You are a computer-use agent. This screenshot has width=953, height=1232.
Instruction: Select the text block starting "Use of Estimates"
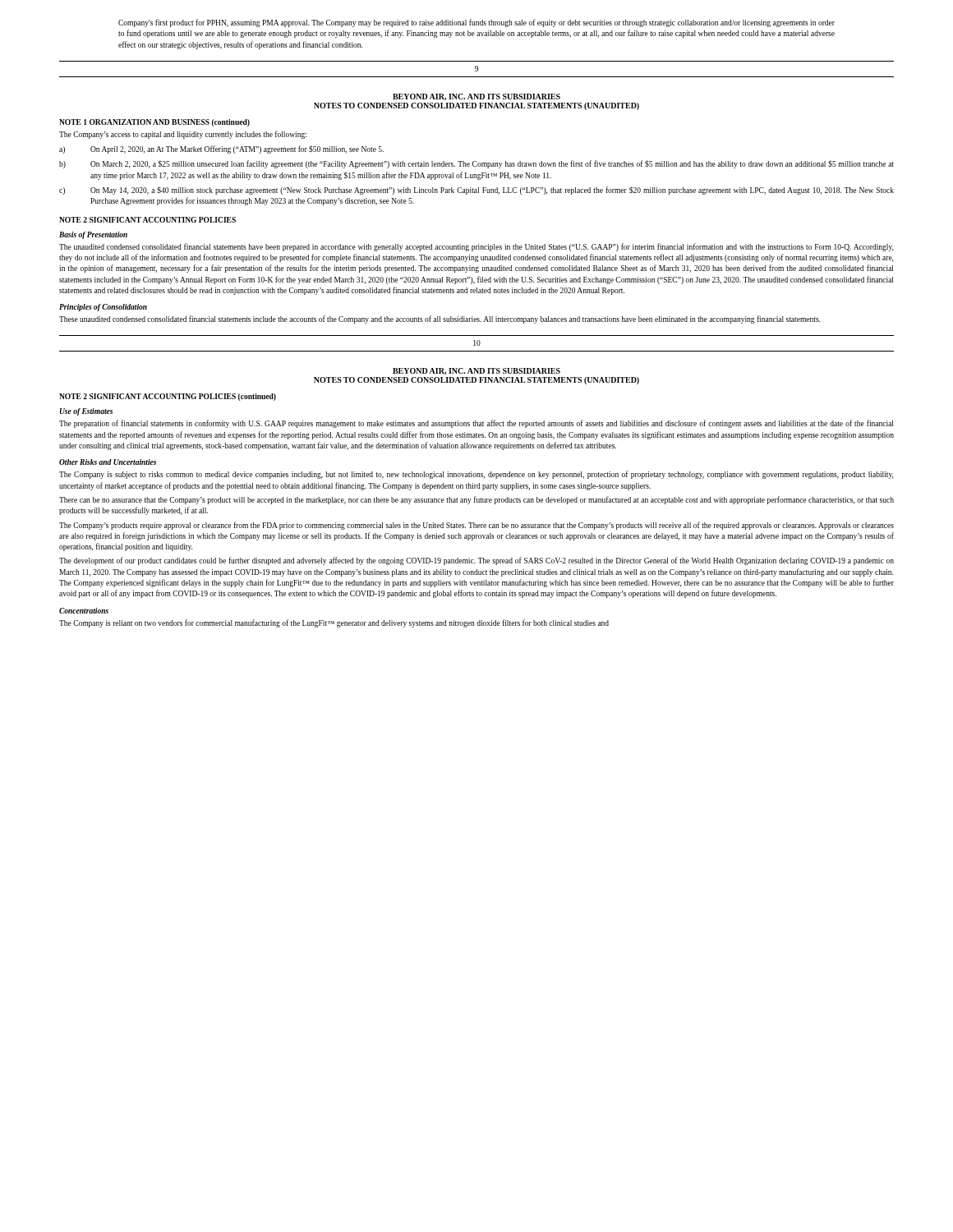point(86,412)
